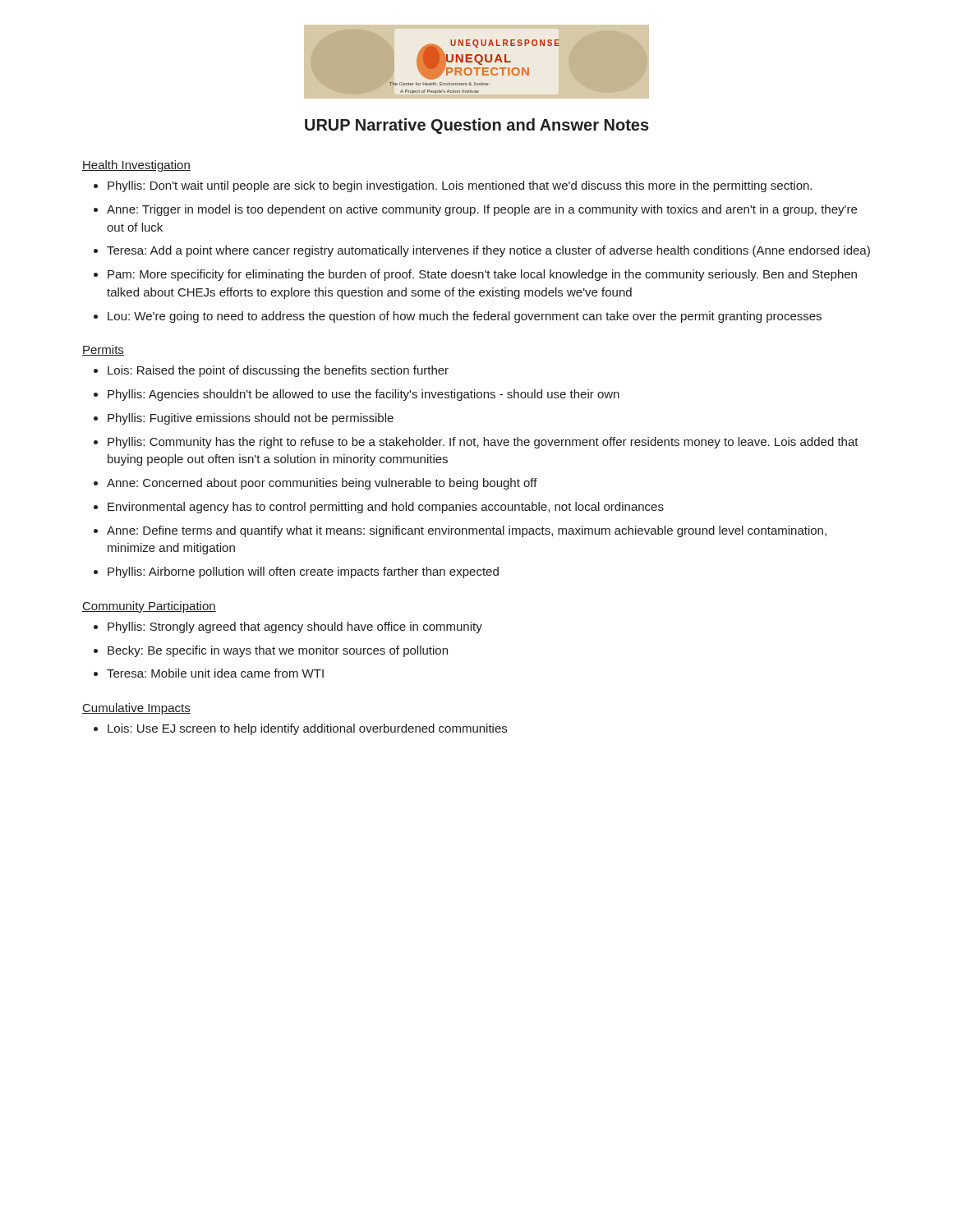Select the list item containing "Lou: We're going to need to"
This screenshot has width=953, height=1232.
[464, 315]
